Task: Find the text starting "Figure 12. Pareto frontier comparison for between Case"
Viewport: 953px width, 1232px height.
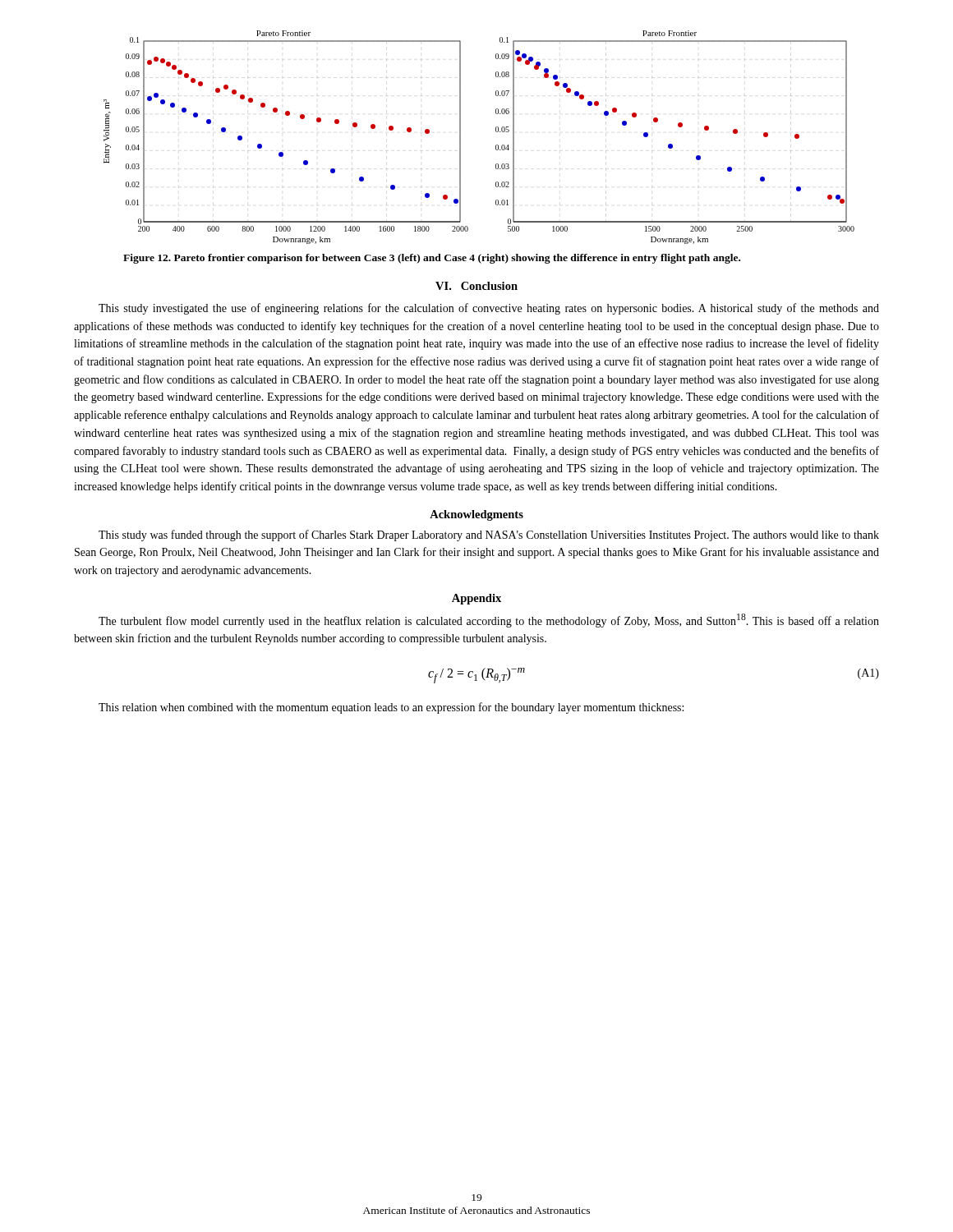Action: pos(432,257)
